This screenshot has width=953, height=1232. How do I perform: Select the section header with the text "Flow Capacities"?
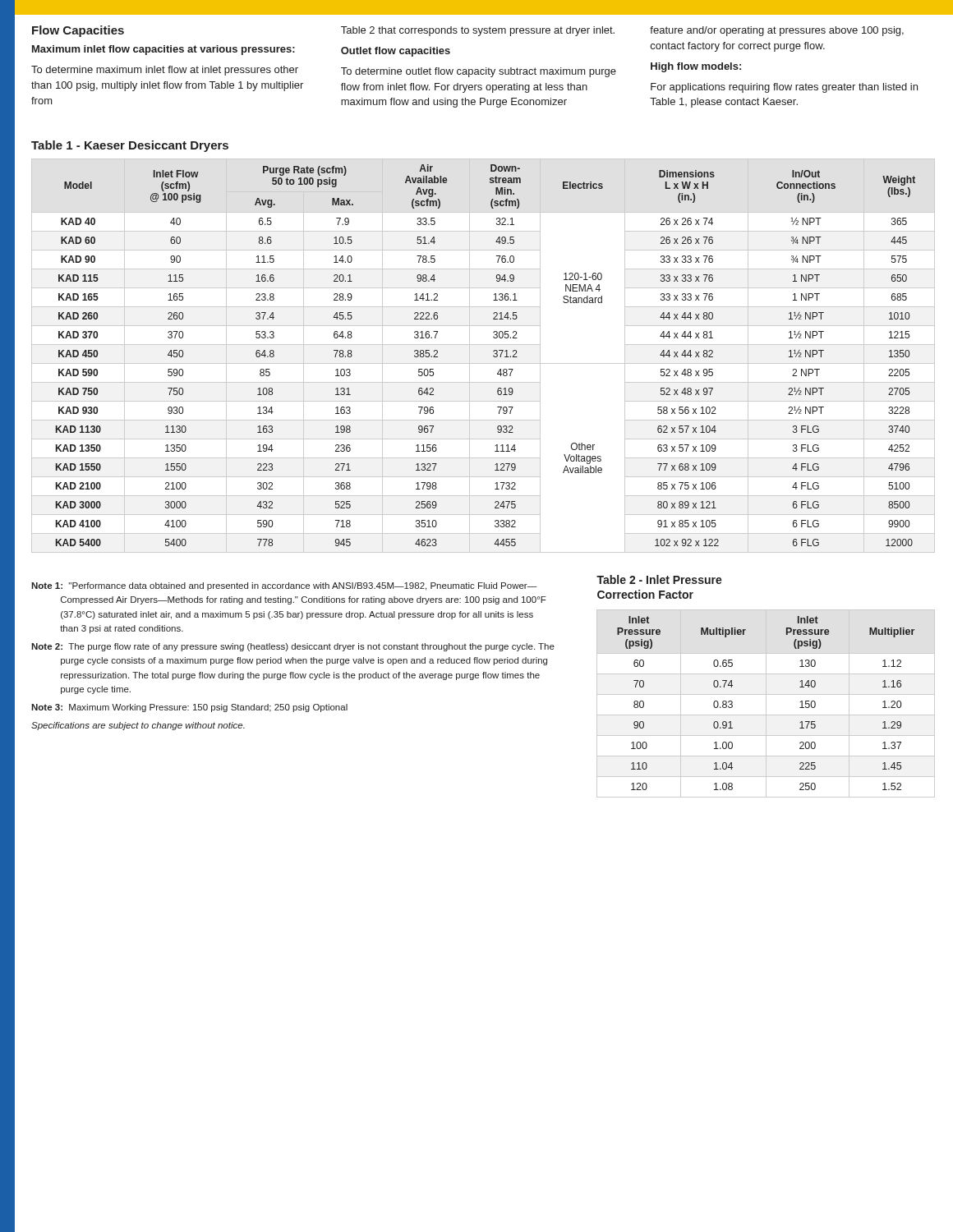coord(78,30)
